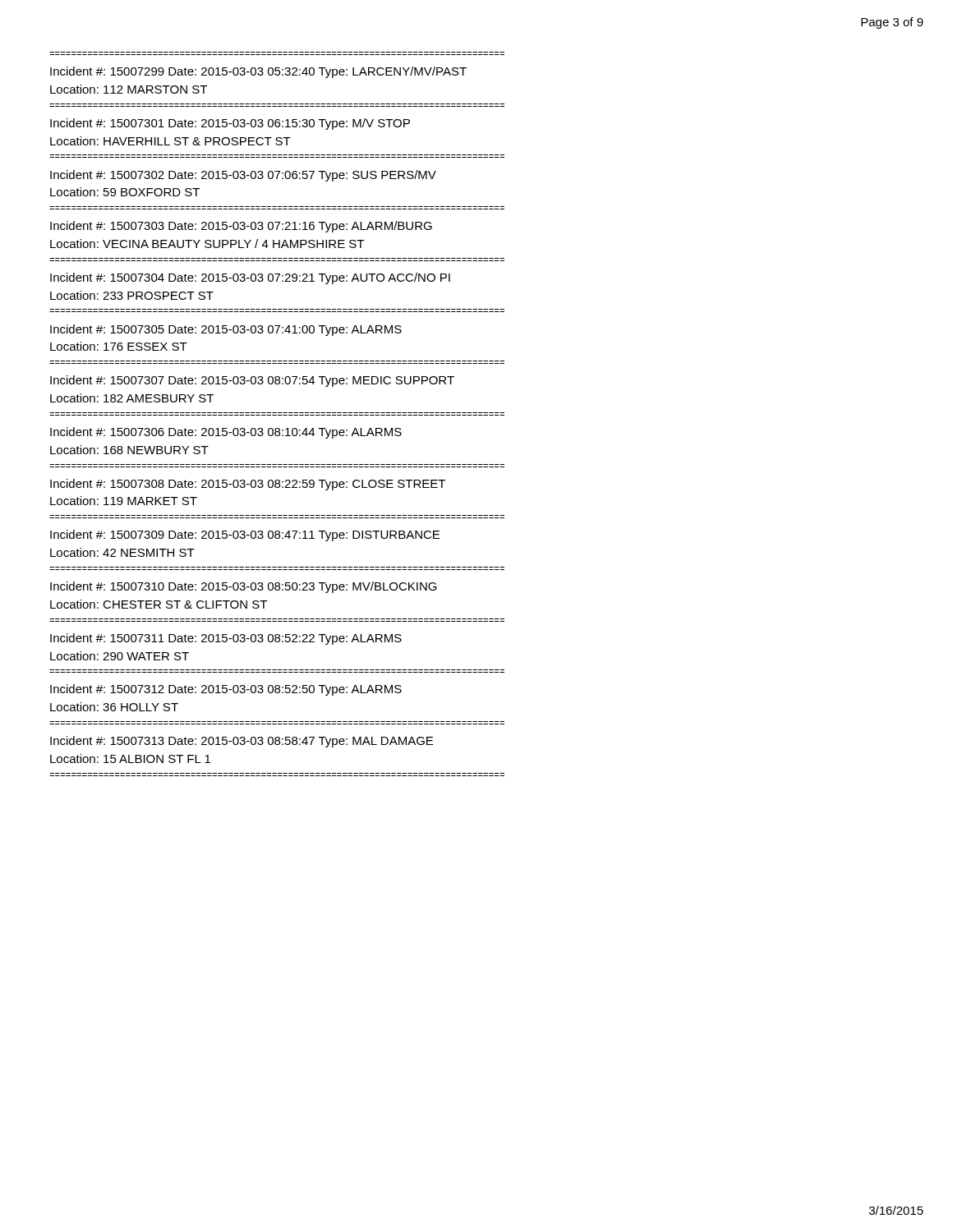Select the text block starting "Incident #: 15007307 Date: 2015-03-03 08:07:54 Type: MEDIC"
953x1232 pixels.
[x=252, y=381]
